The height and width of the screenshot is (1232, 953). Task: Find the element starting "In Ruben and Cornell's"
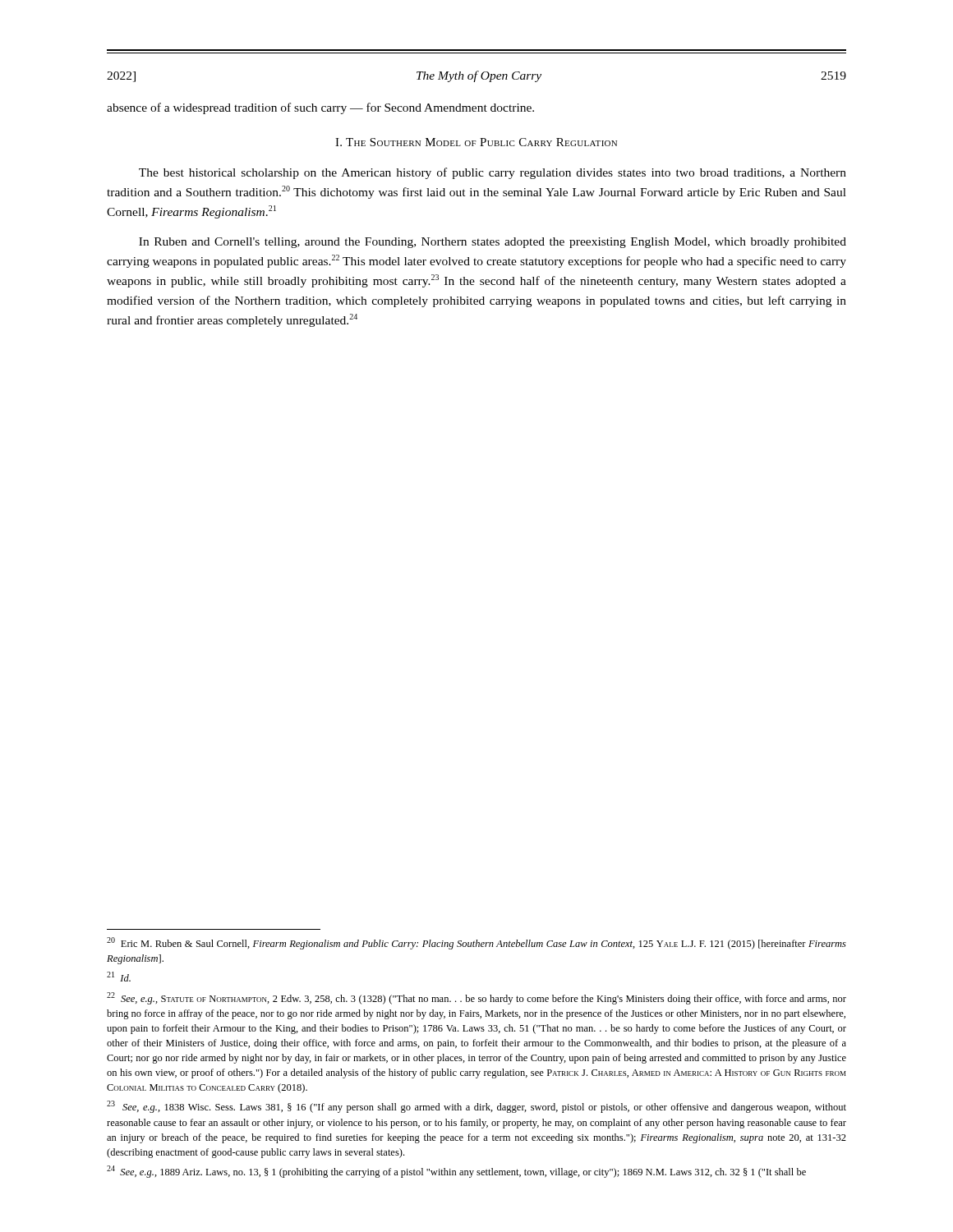476,281
